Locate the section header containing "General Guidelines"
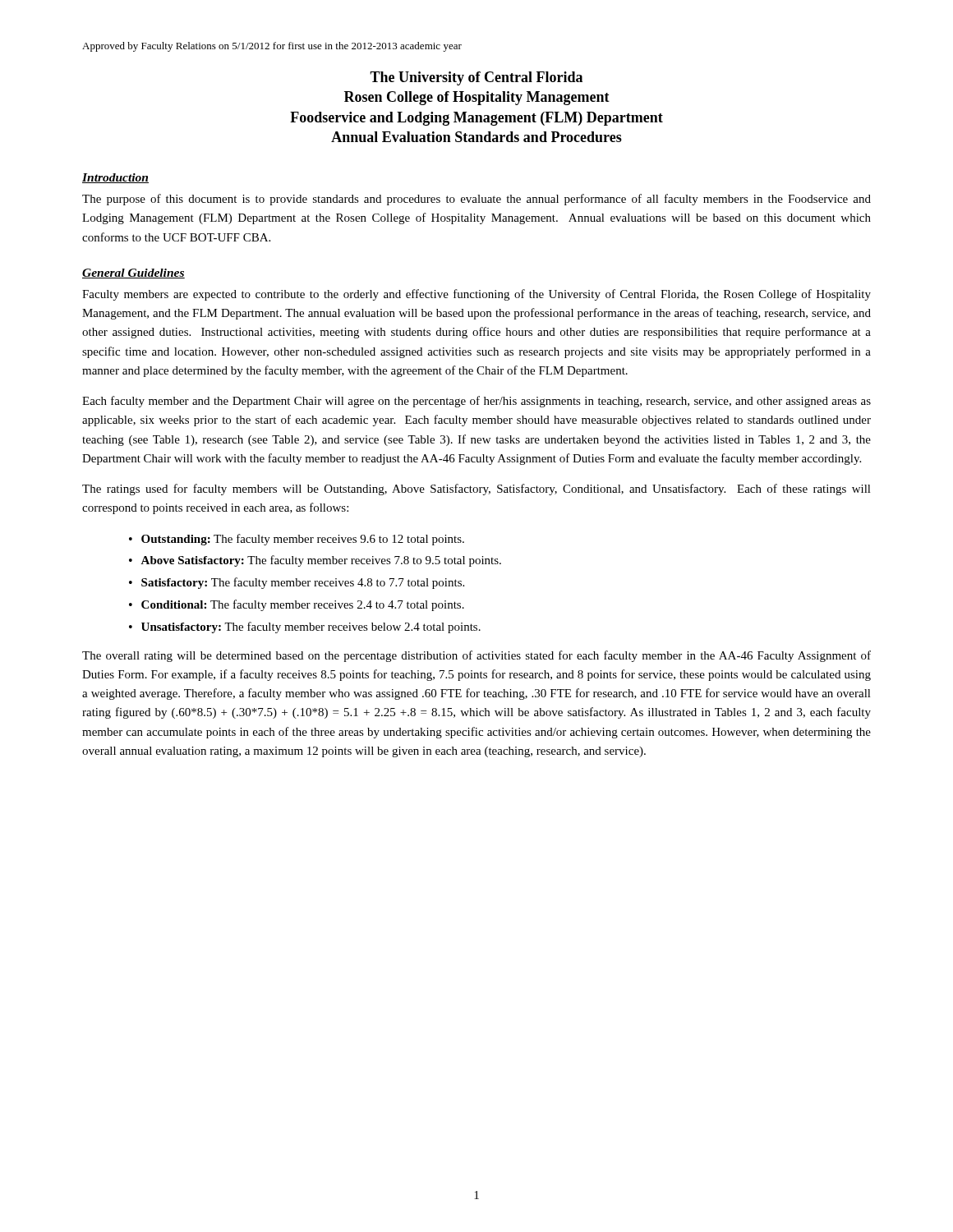The height and width of the screenshot is (1232, 953). coord(133,272)
